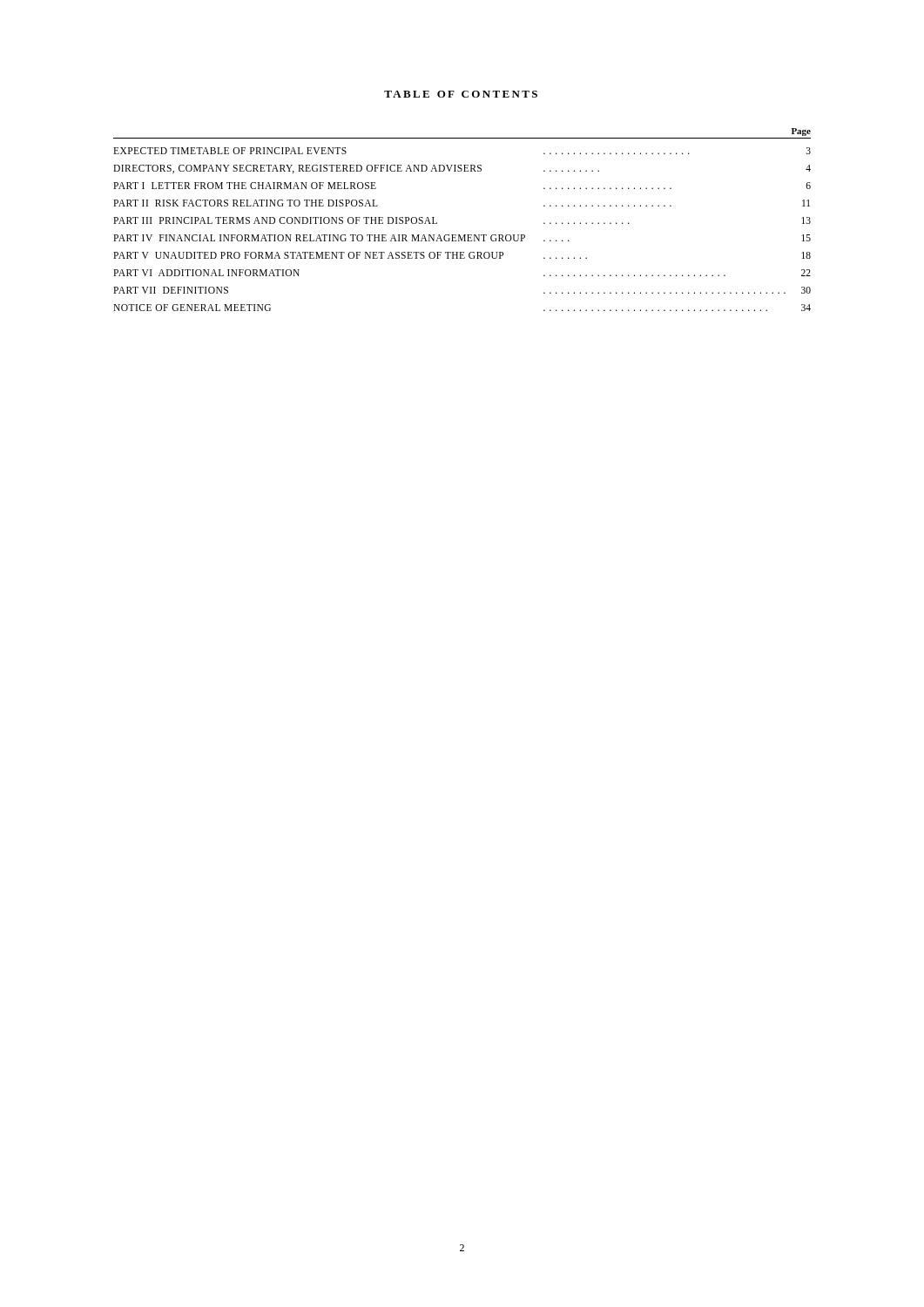This screenshot has height=1307, width=924.
Task: Locate the passage starting "Table of Contents"
Action: coord(462,94)
